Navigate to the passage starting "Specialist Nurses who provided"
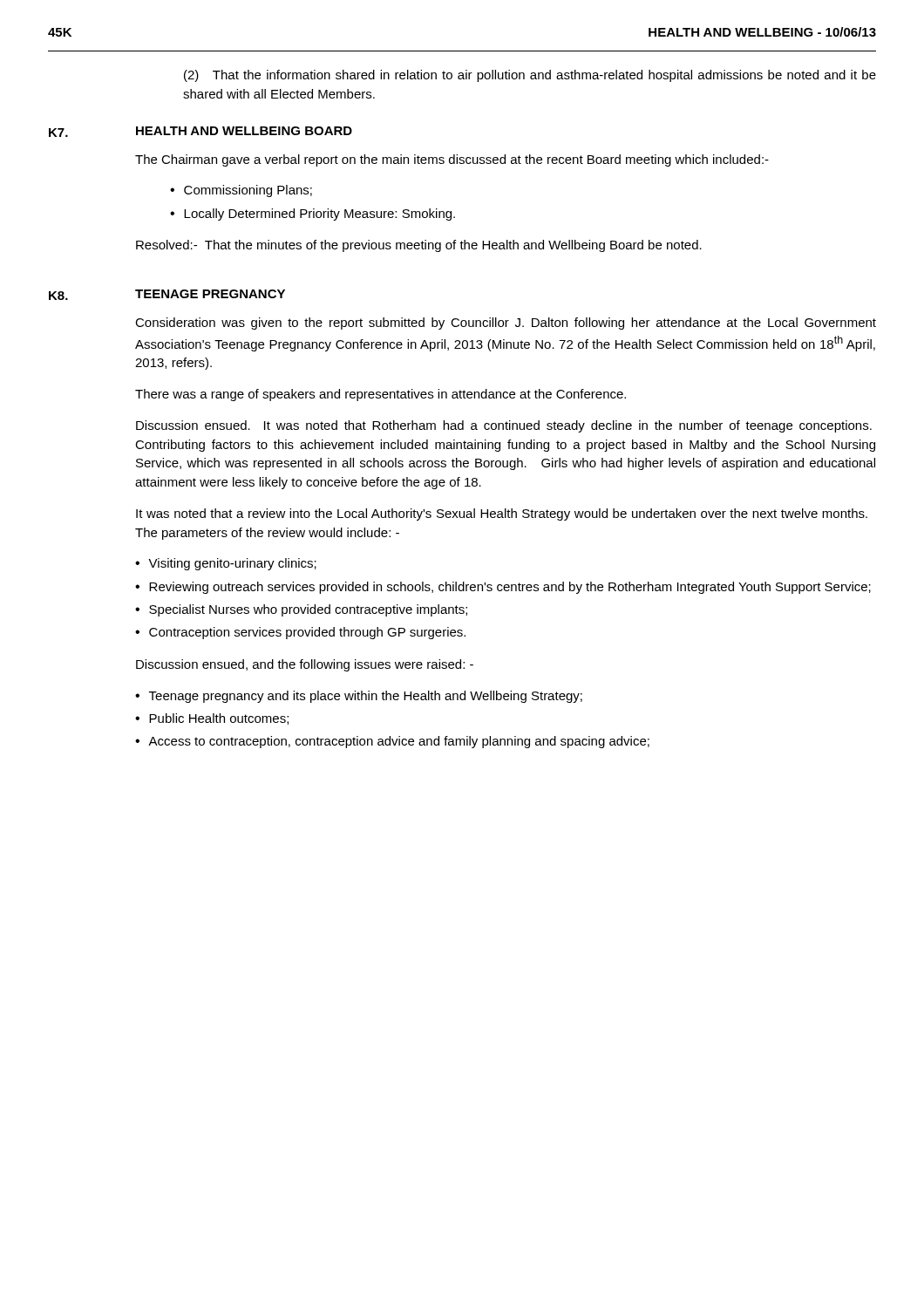924x1308 pixels. [x=309, y=609]
